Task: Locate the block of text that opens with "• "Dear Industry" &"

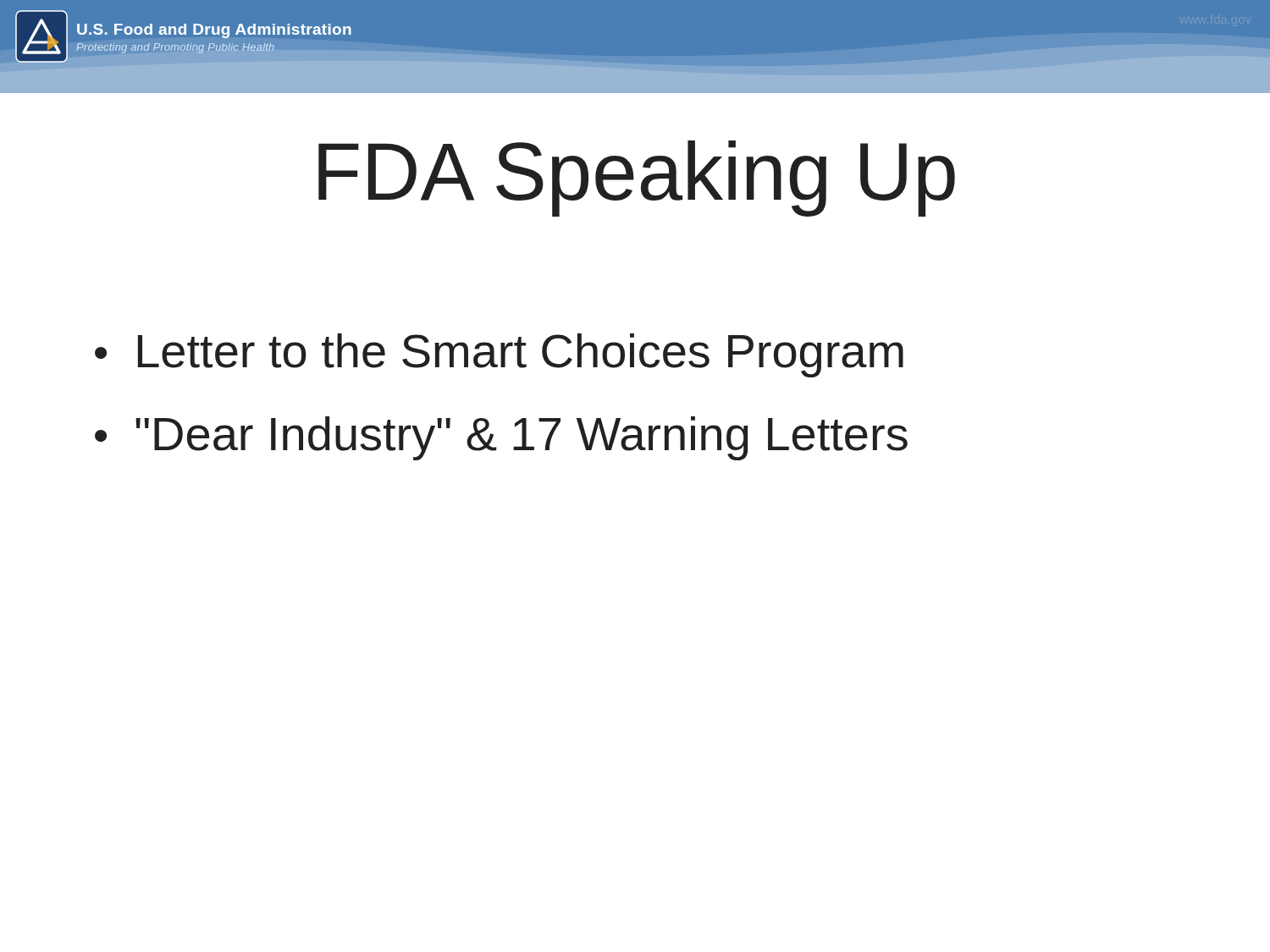Action: pyautogui.click(x=643, y=434)
